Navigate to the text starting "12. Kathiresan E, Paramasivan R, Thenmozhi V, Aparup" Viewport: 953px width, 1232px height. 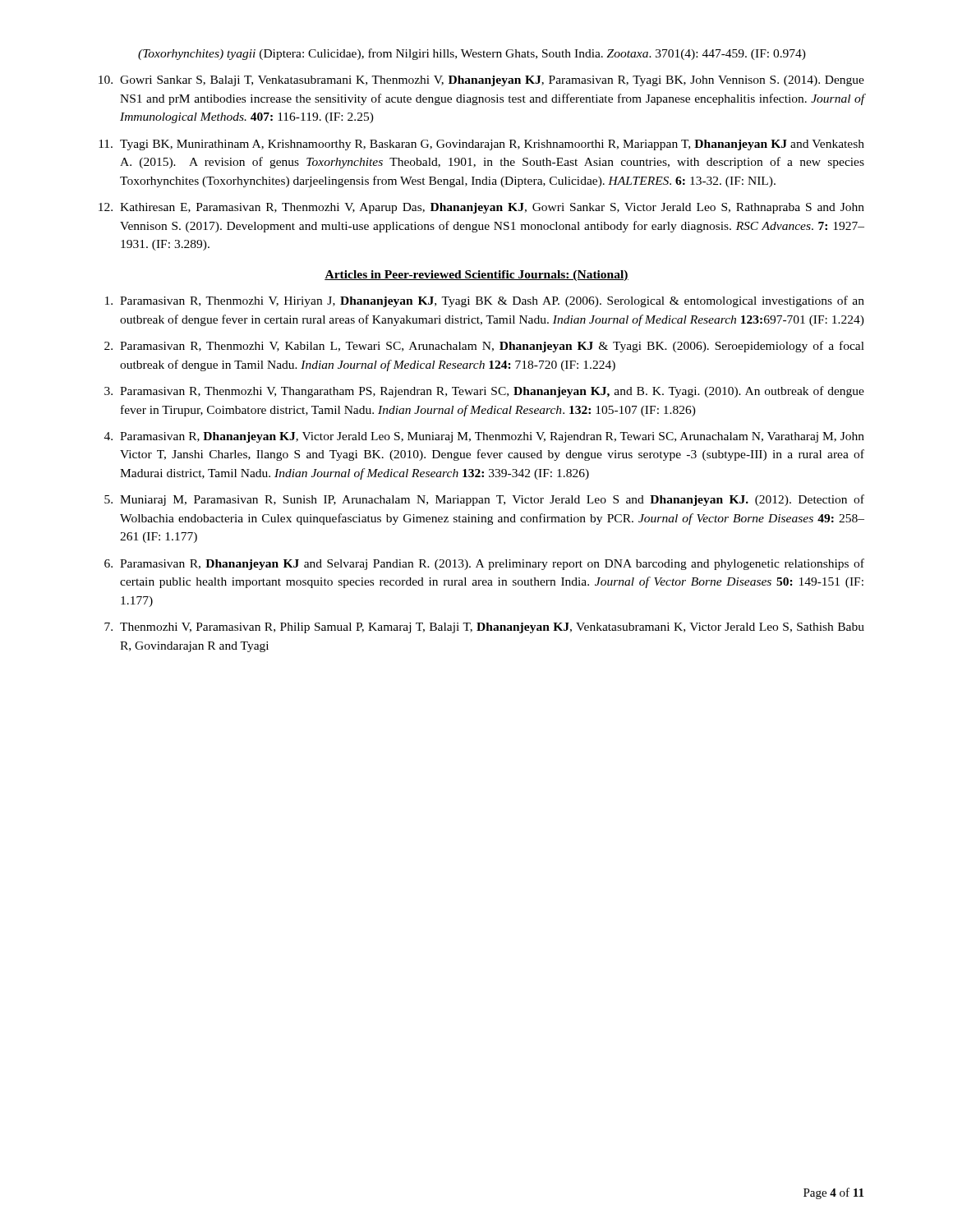tap(476, 226)
